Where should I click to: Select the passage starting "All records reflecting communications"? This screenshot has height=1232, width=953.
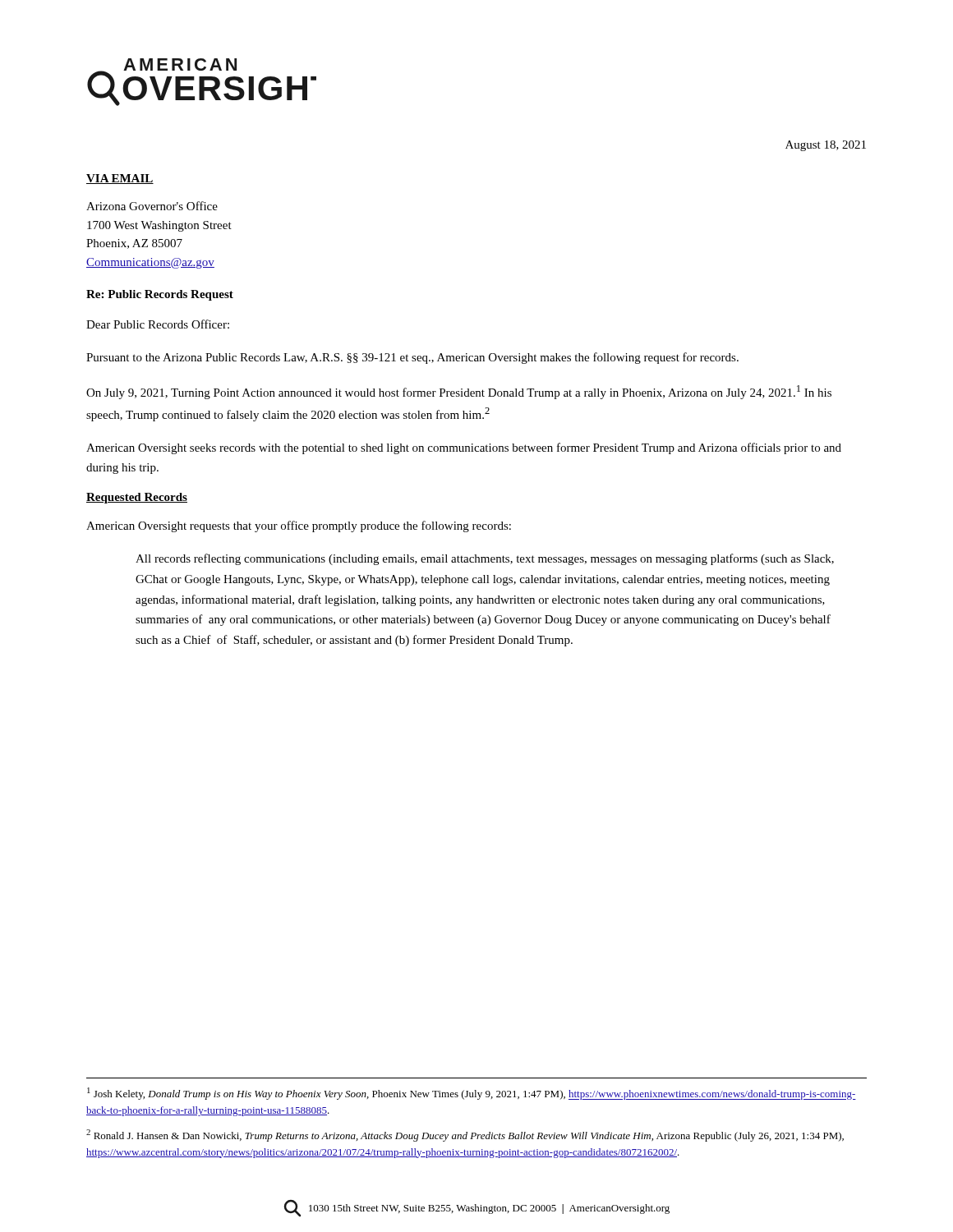485,599
